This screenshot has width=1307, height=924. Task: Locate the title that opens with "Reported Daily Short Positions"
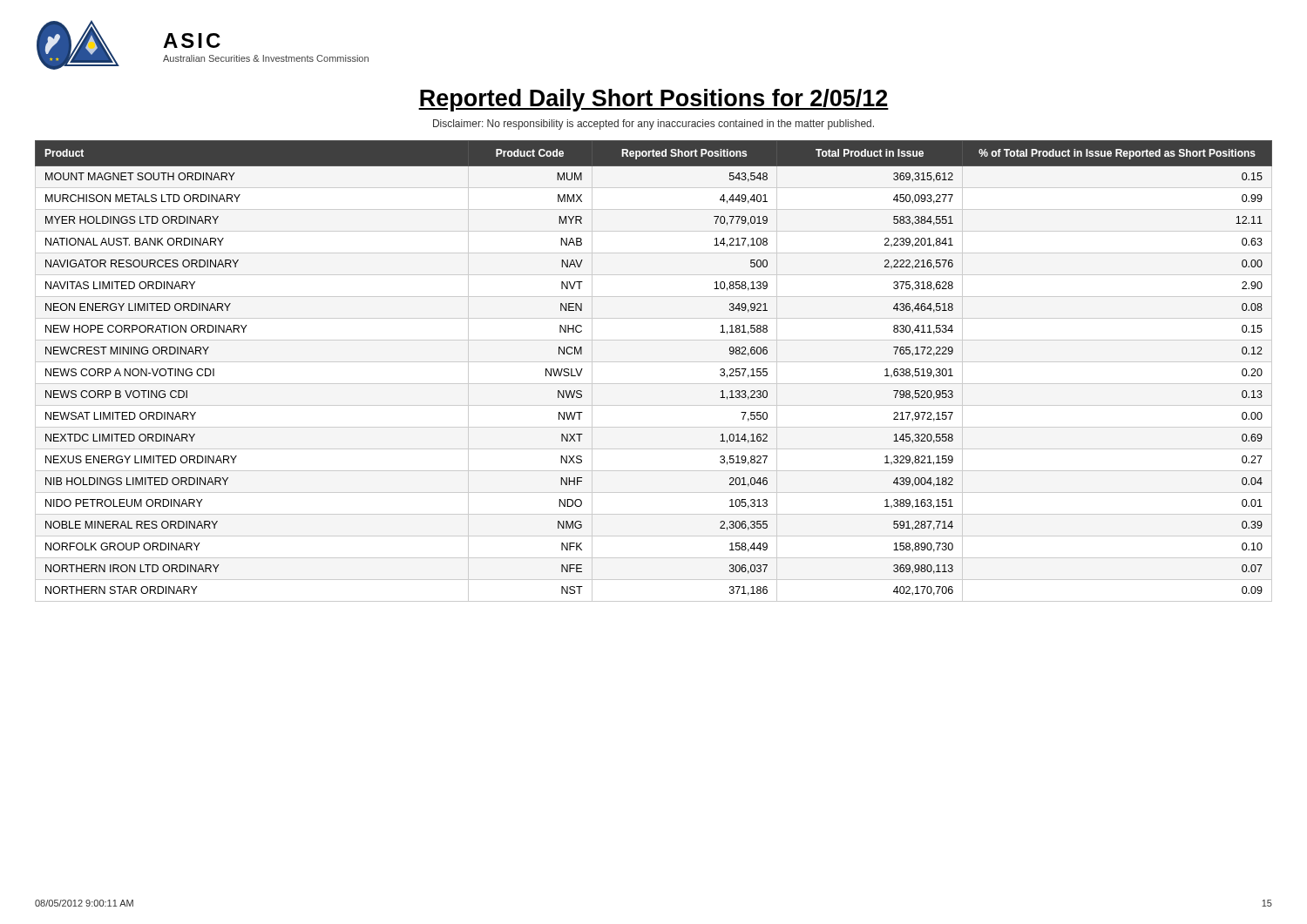tap(654, 99)
